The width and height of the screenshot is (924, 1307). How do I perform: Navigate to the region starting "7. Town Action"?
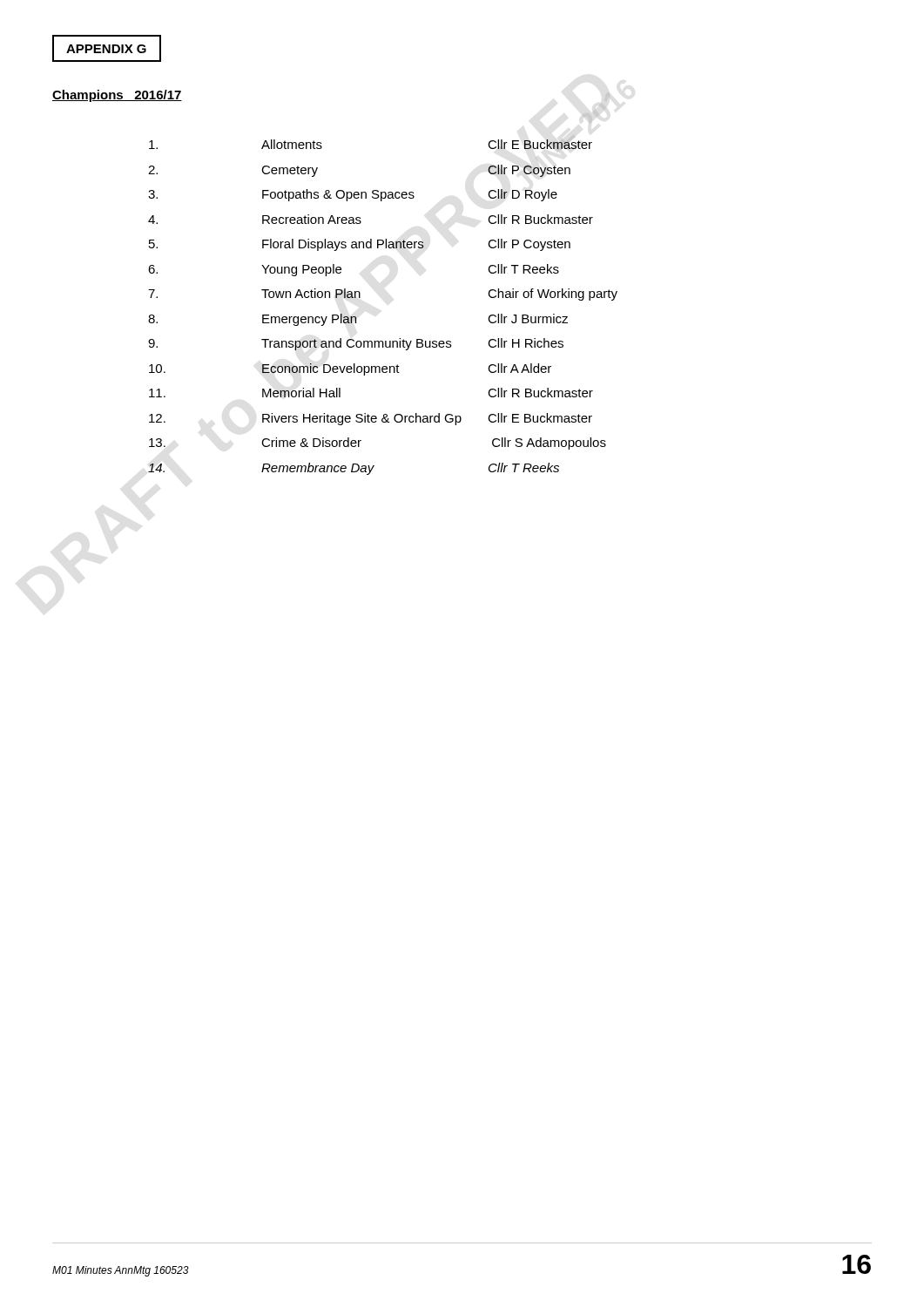(x=151, y=294)
